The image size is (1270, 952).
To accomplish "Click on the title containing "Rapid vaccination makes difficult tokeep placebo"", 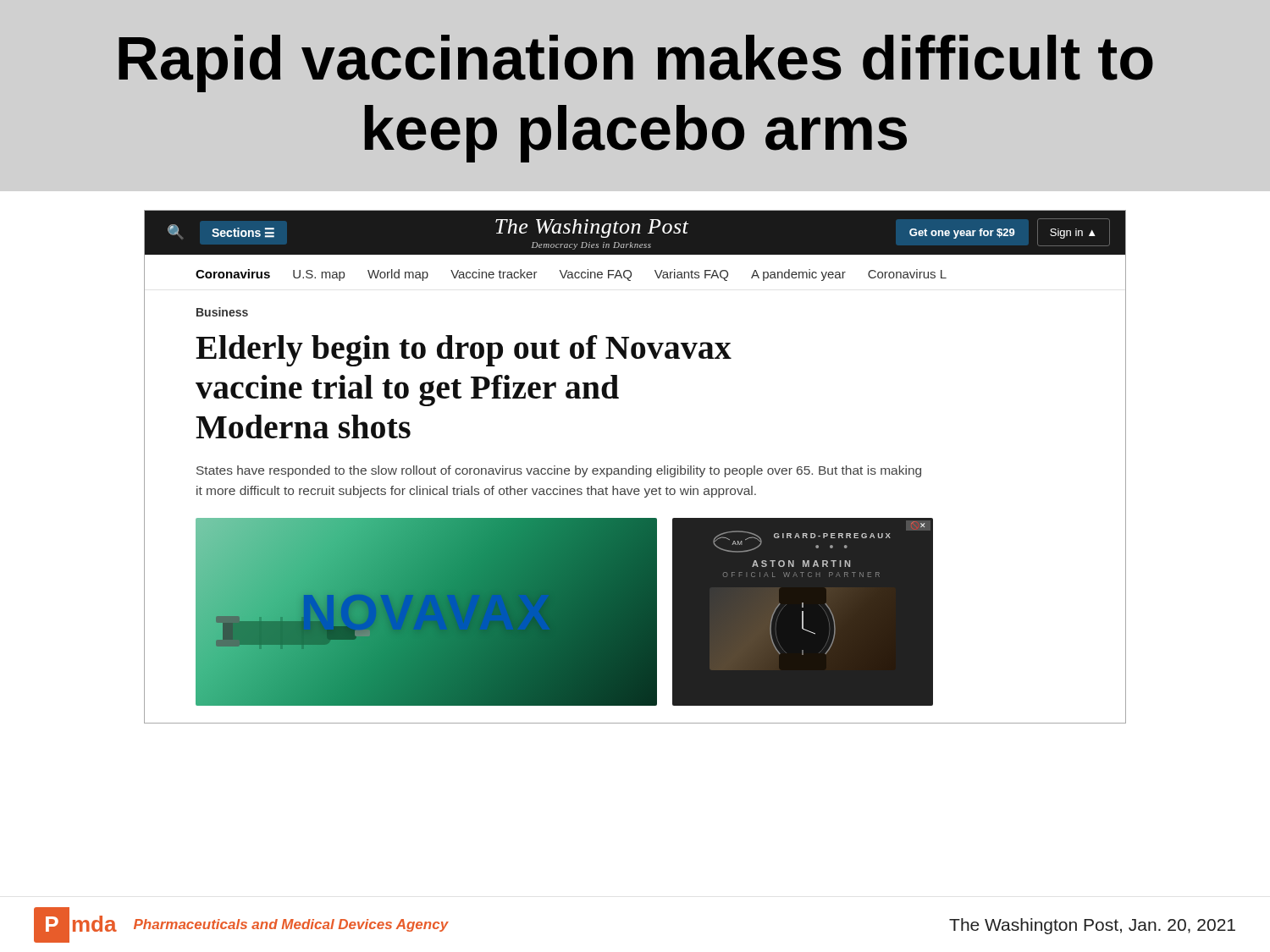I will pyautogui.click(x=635, y=94).
